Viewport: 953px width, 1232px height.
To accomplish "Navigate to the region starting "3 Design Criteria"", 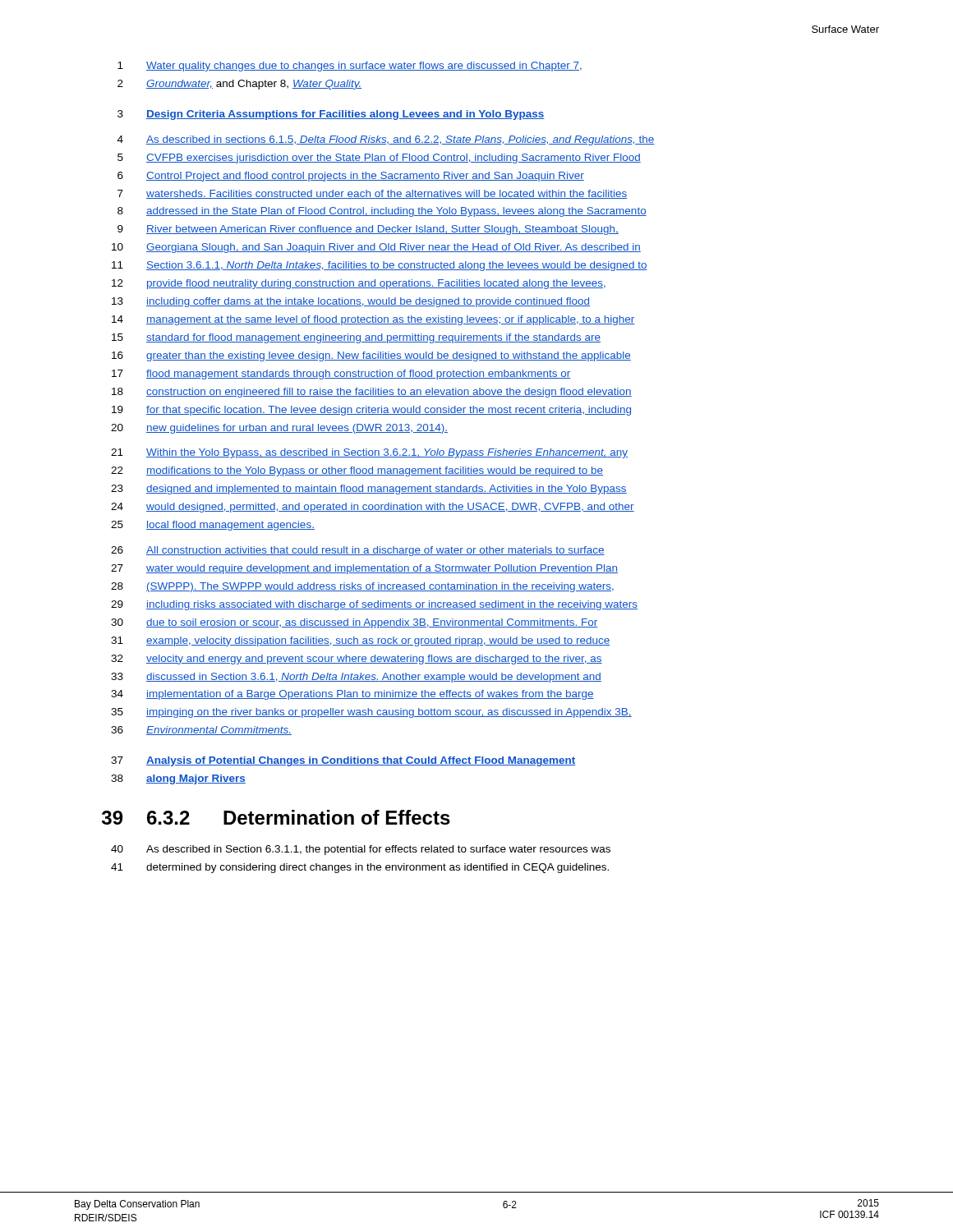I will coord(476,114).
